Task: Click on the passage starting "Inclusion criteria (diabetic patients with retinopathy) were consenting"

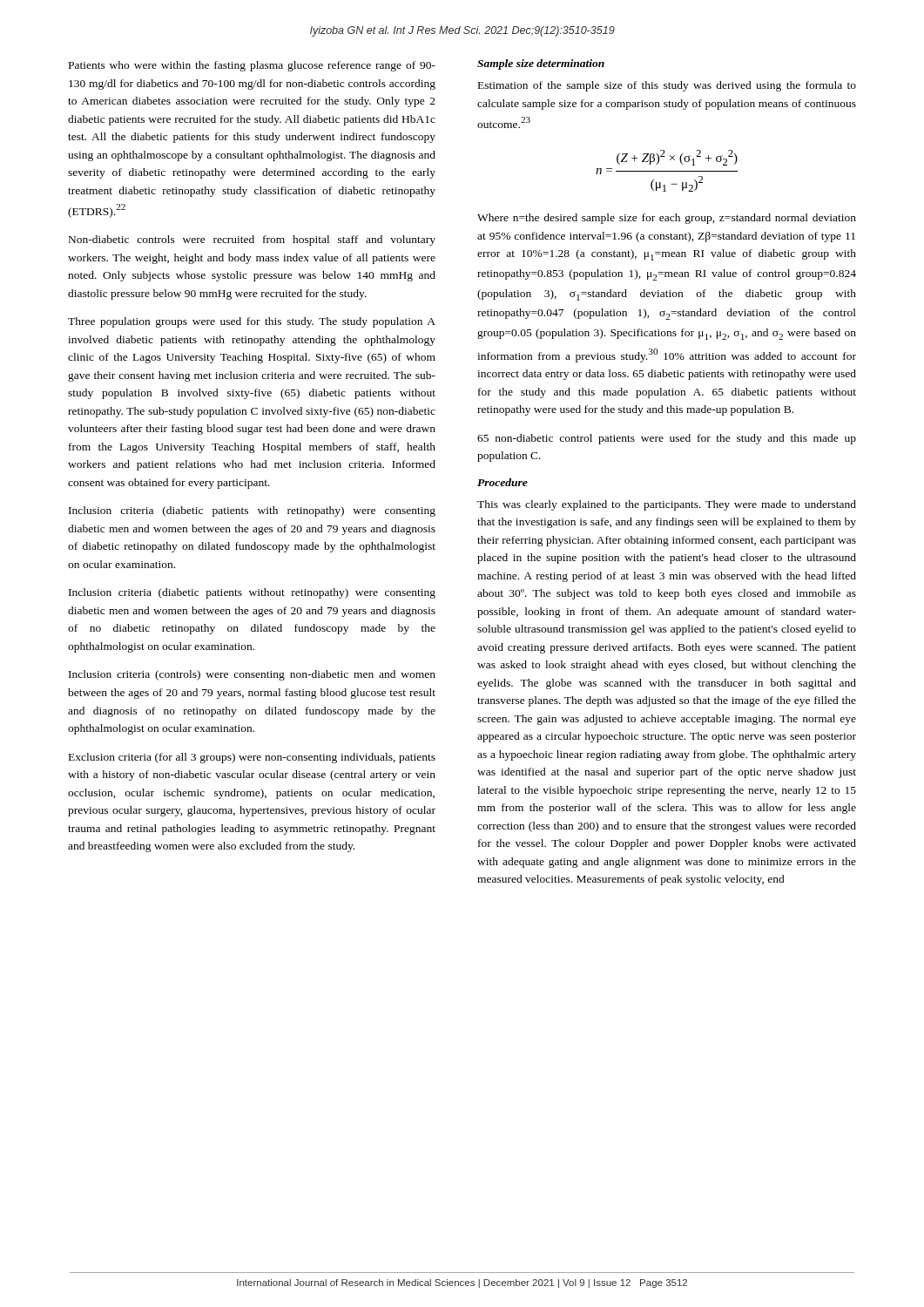Action: pos(252,537)
